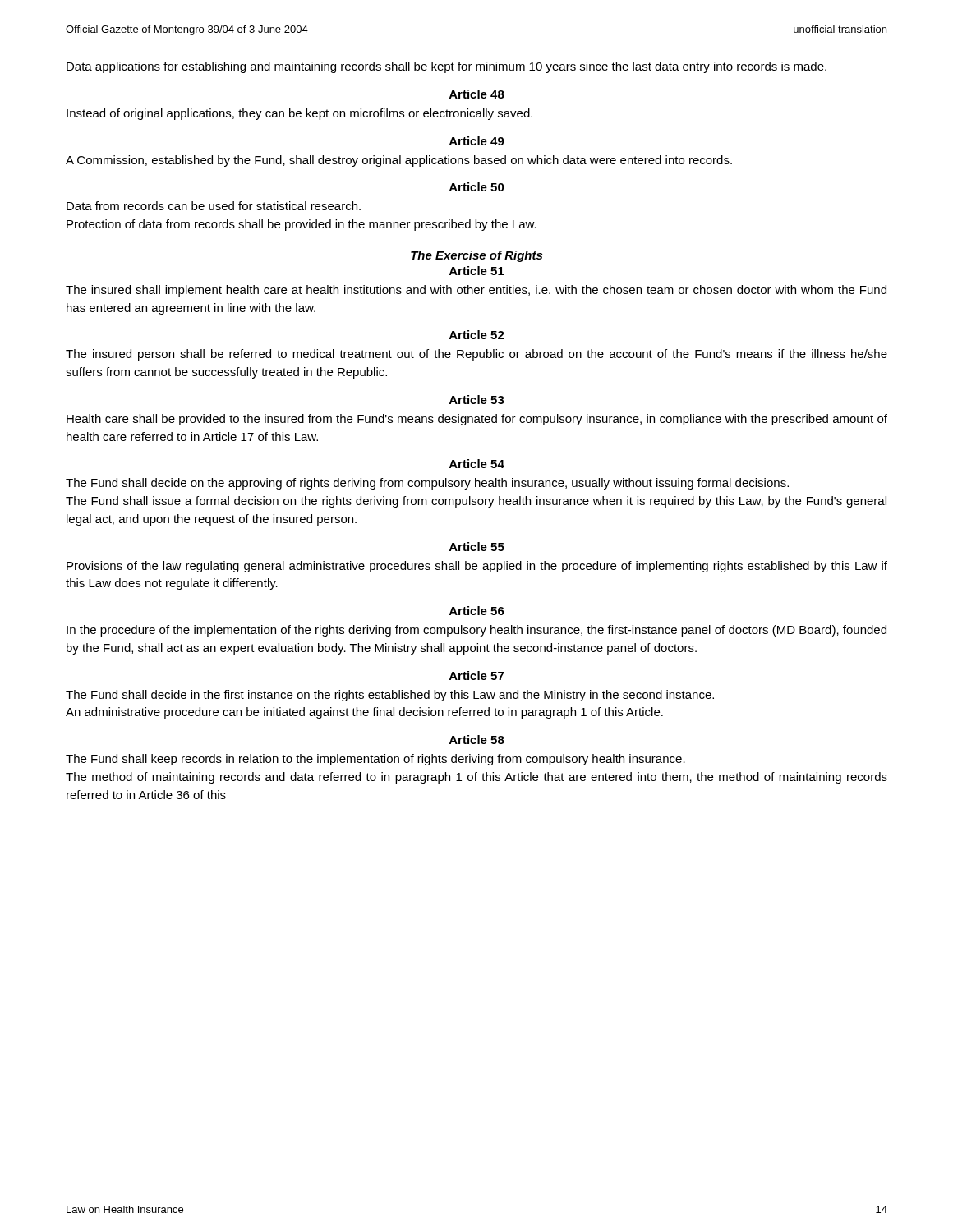Find the block starting "Health care shall be provided to"

coord(476,427)
